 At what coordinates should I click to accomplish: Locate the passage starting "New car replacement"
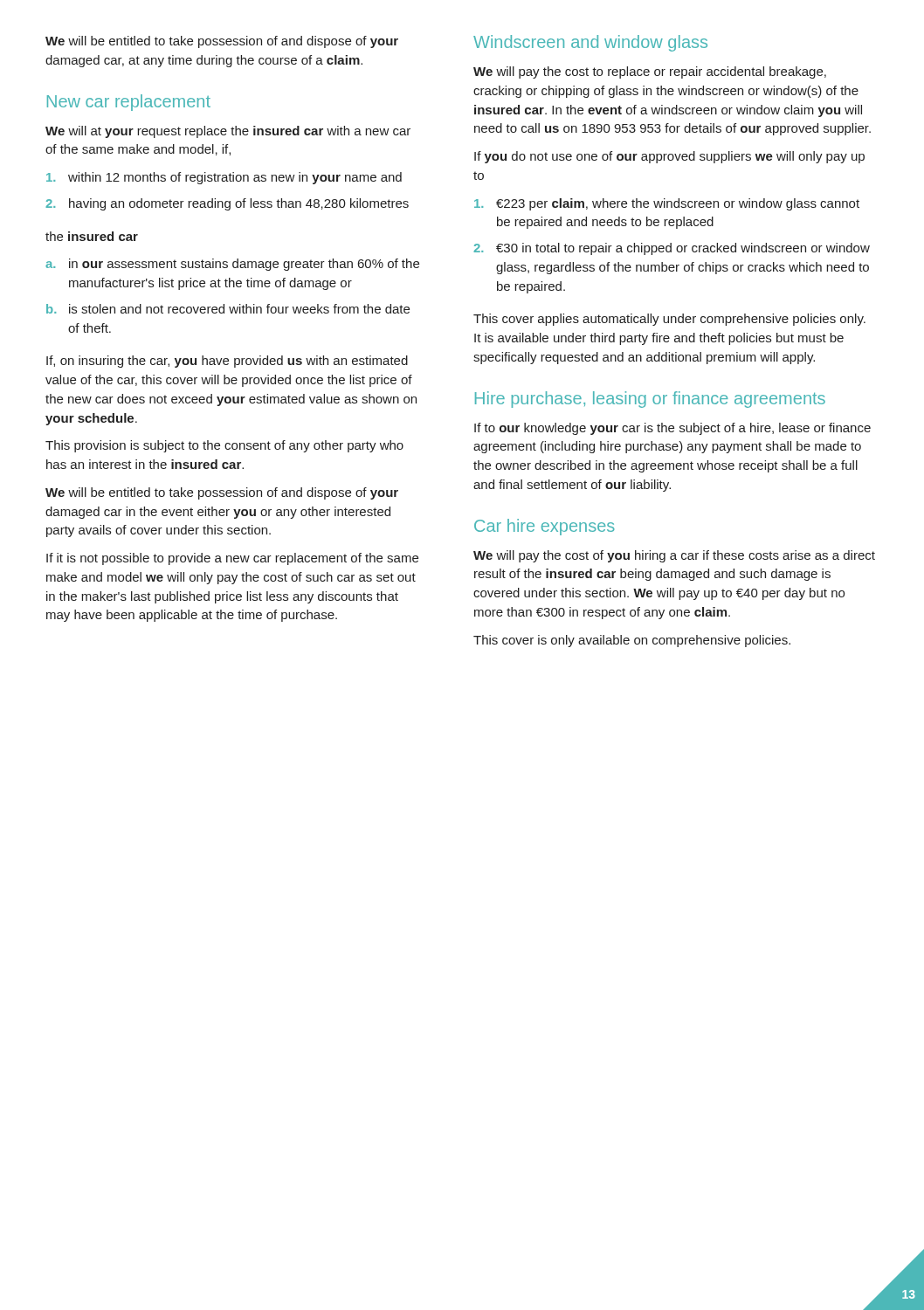[128, 101]
